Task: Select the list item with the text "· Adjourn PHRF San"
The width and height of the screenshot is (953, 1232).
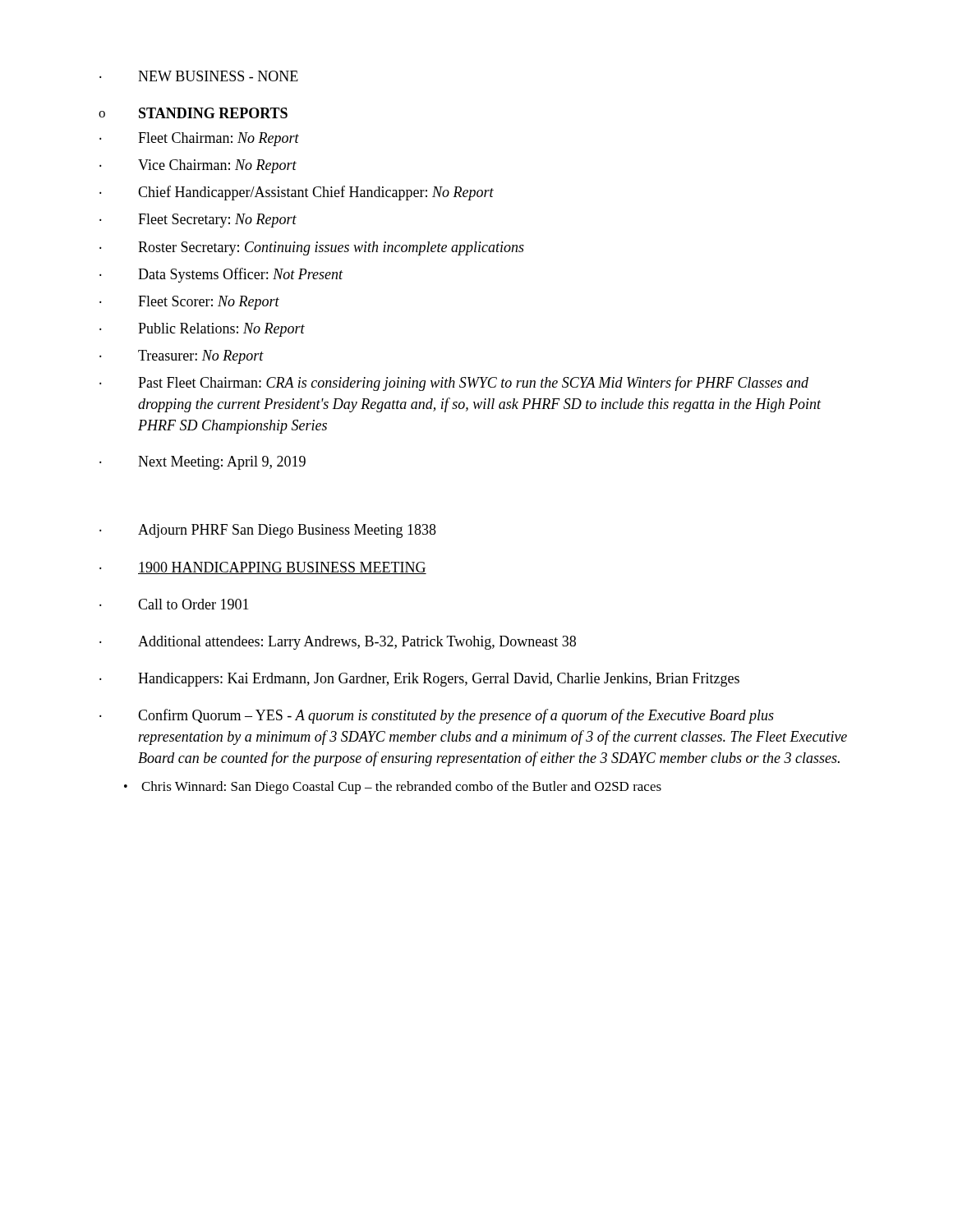Action: tap(268, 531)
